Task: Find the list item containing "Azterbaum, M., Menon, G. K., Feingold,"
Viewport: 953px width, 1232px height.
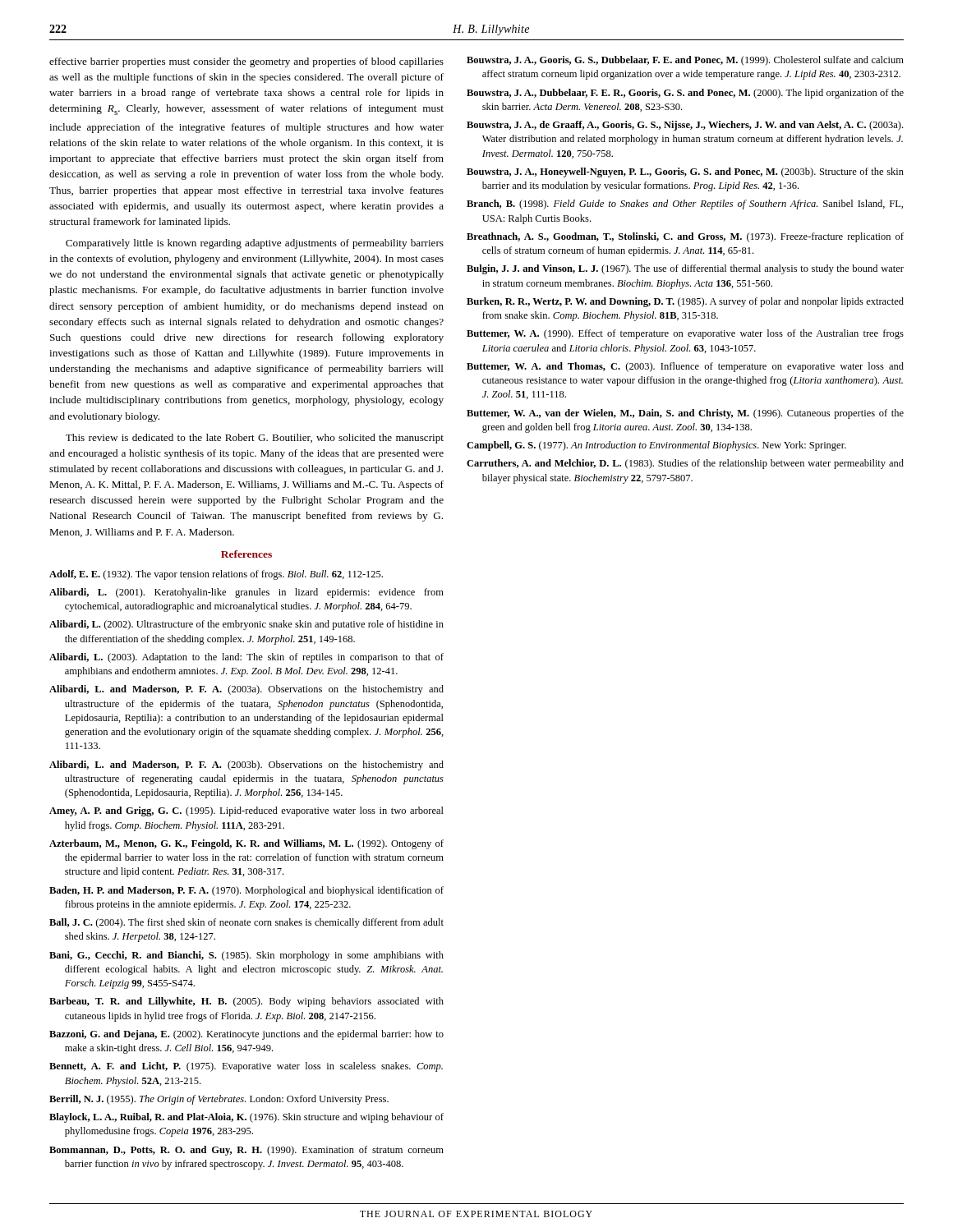Action: point(246,858)
